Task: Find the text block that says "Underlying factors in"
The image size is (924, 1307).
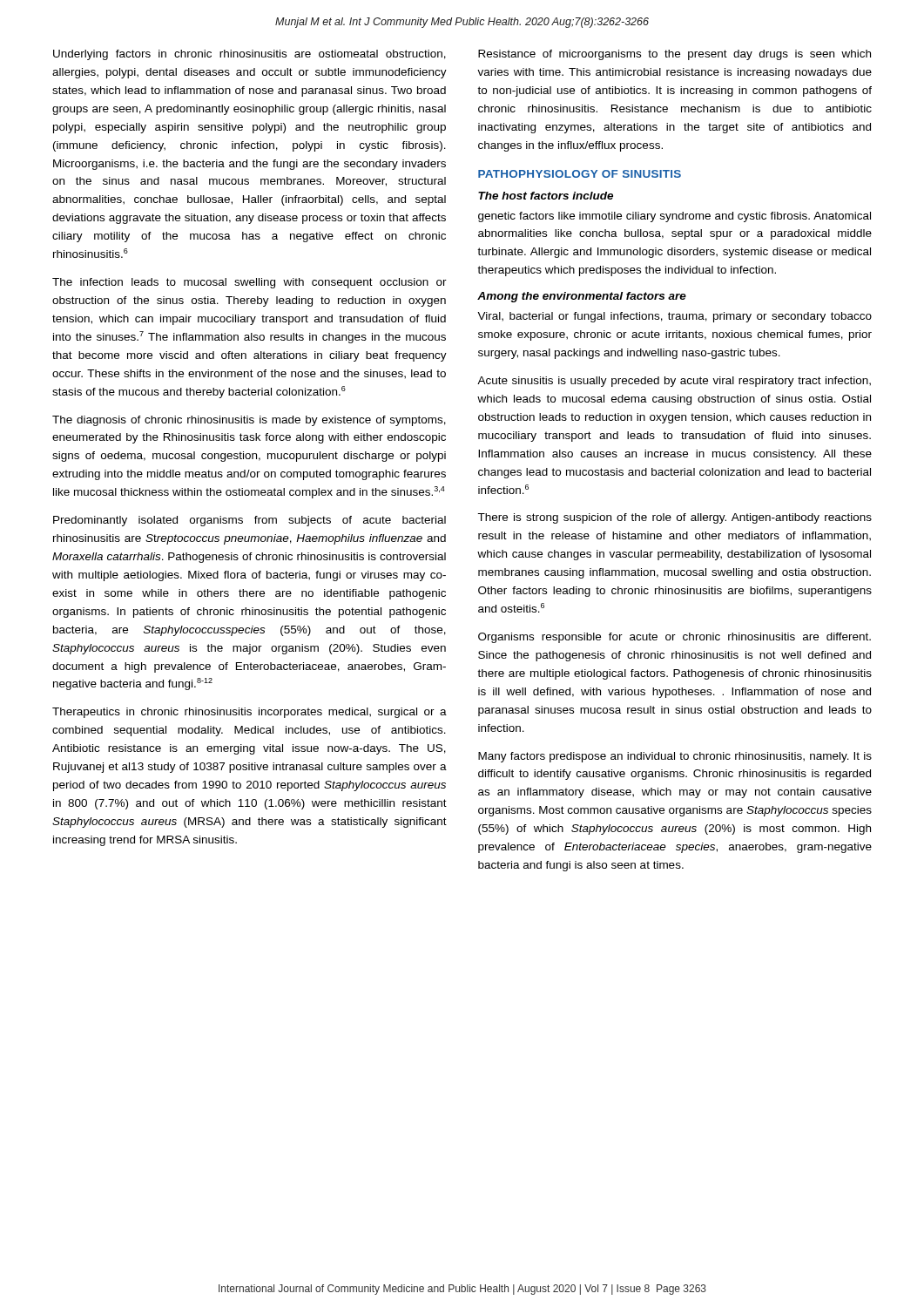Action: [x=249, y=155]
